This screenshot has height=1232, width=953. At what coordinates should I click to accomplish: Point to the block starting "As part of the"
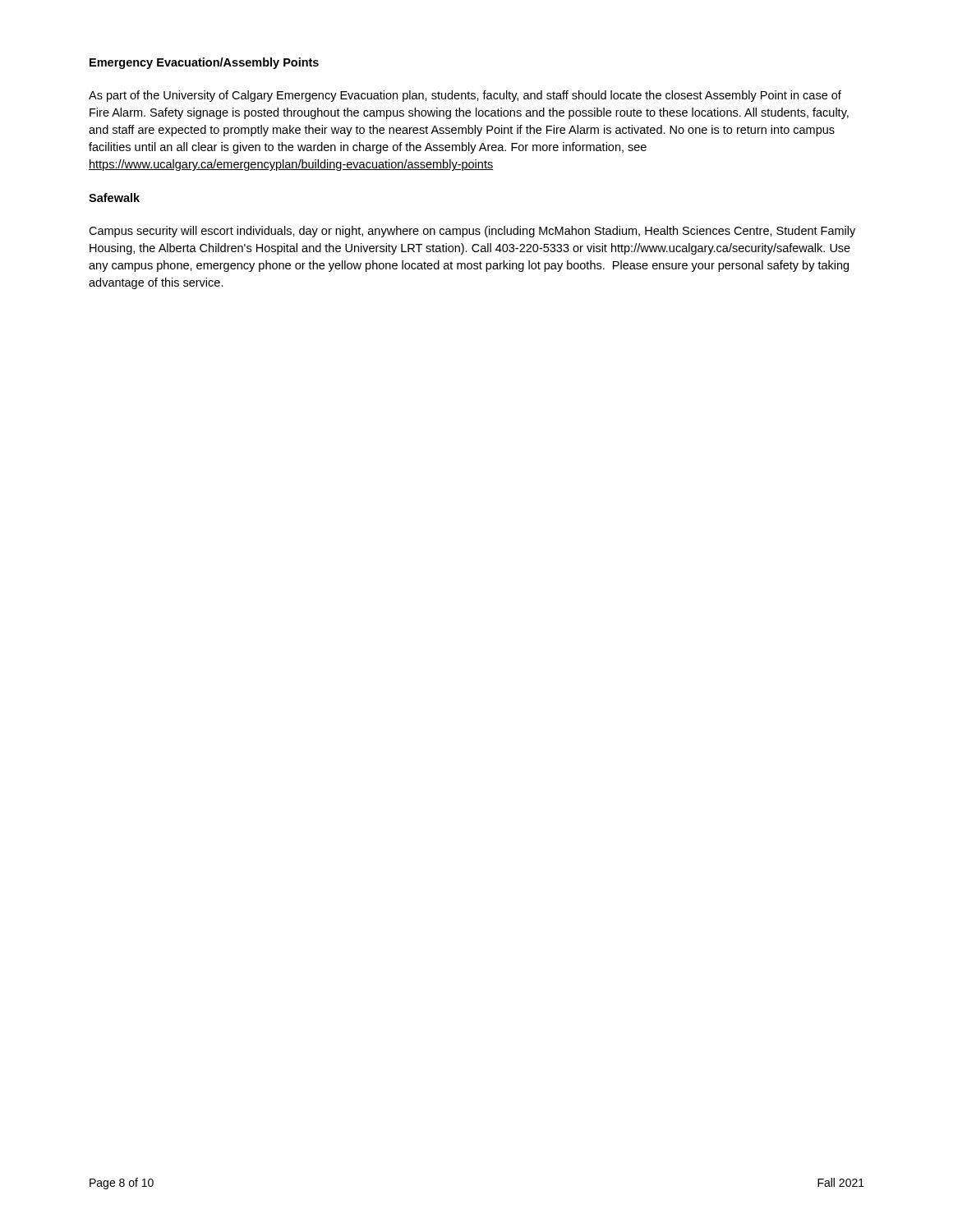[x=476, y=130]
